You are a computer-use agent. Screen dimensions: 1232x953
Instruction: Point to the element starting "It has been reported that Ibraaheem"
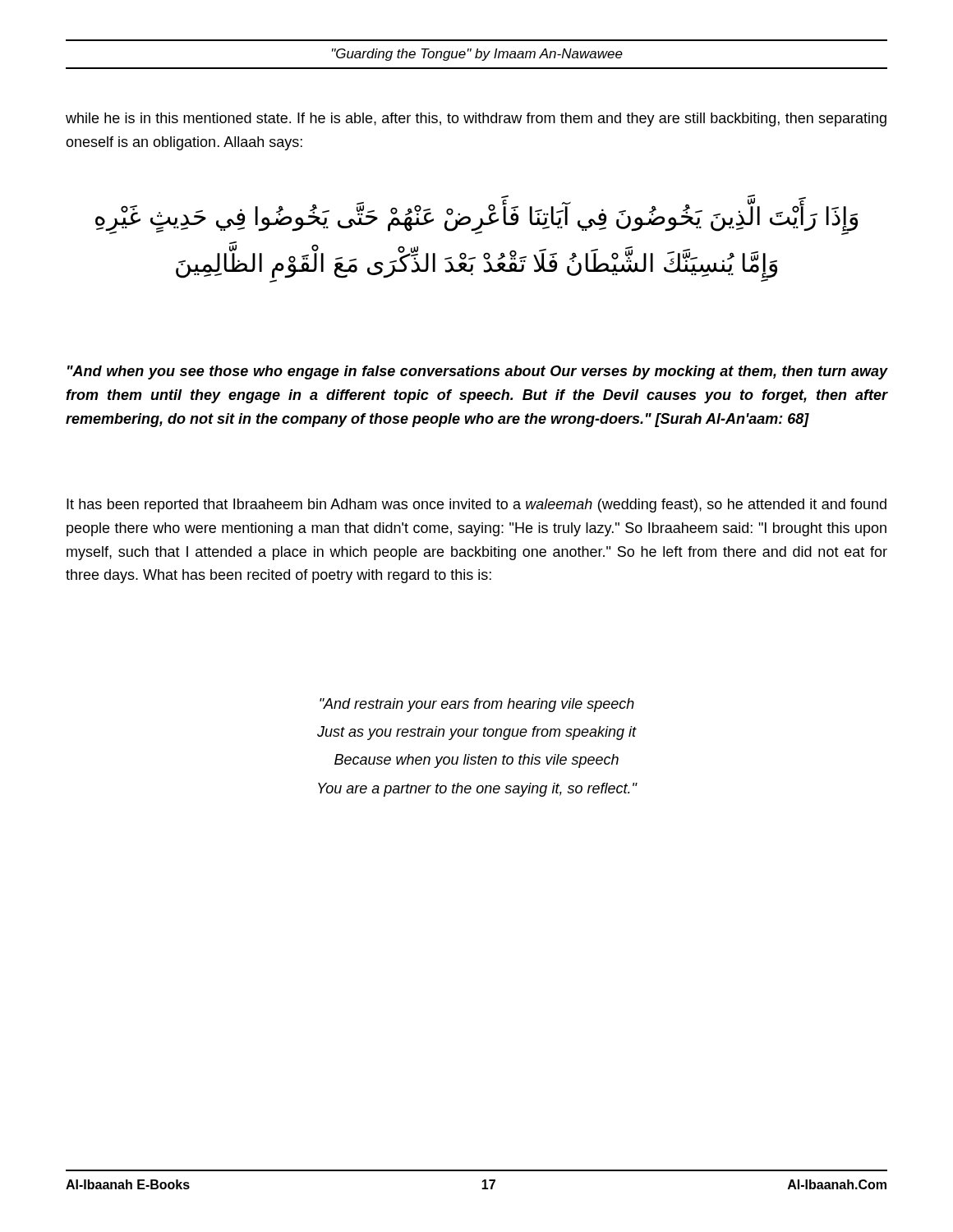click(x=476, y=540)
